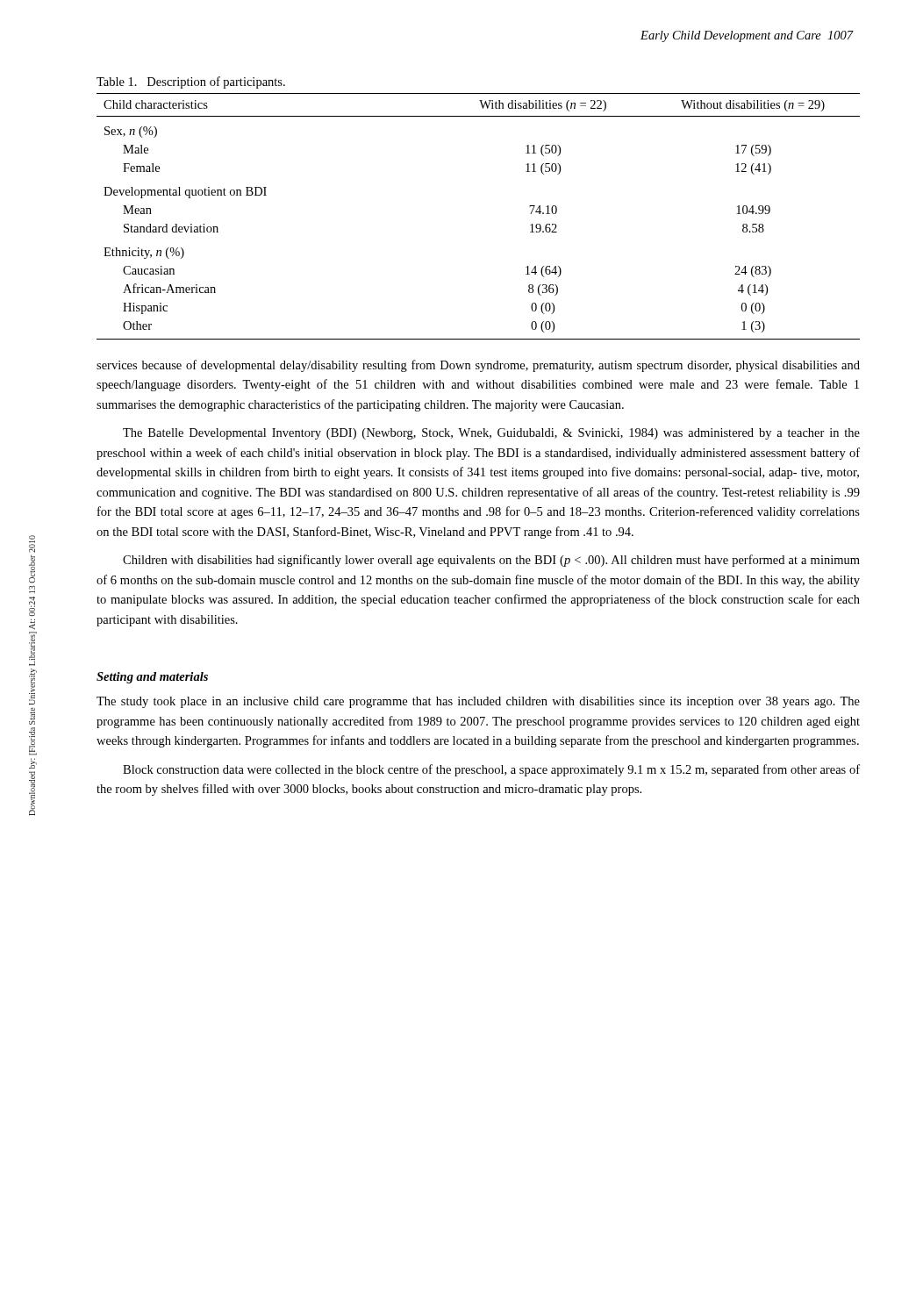Find a section header

point(152,676)
